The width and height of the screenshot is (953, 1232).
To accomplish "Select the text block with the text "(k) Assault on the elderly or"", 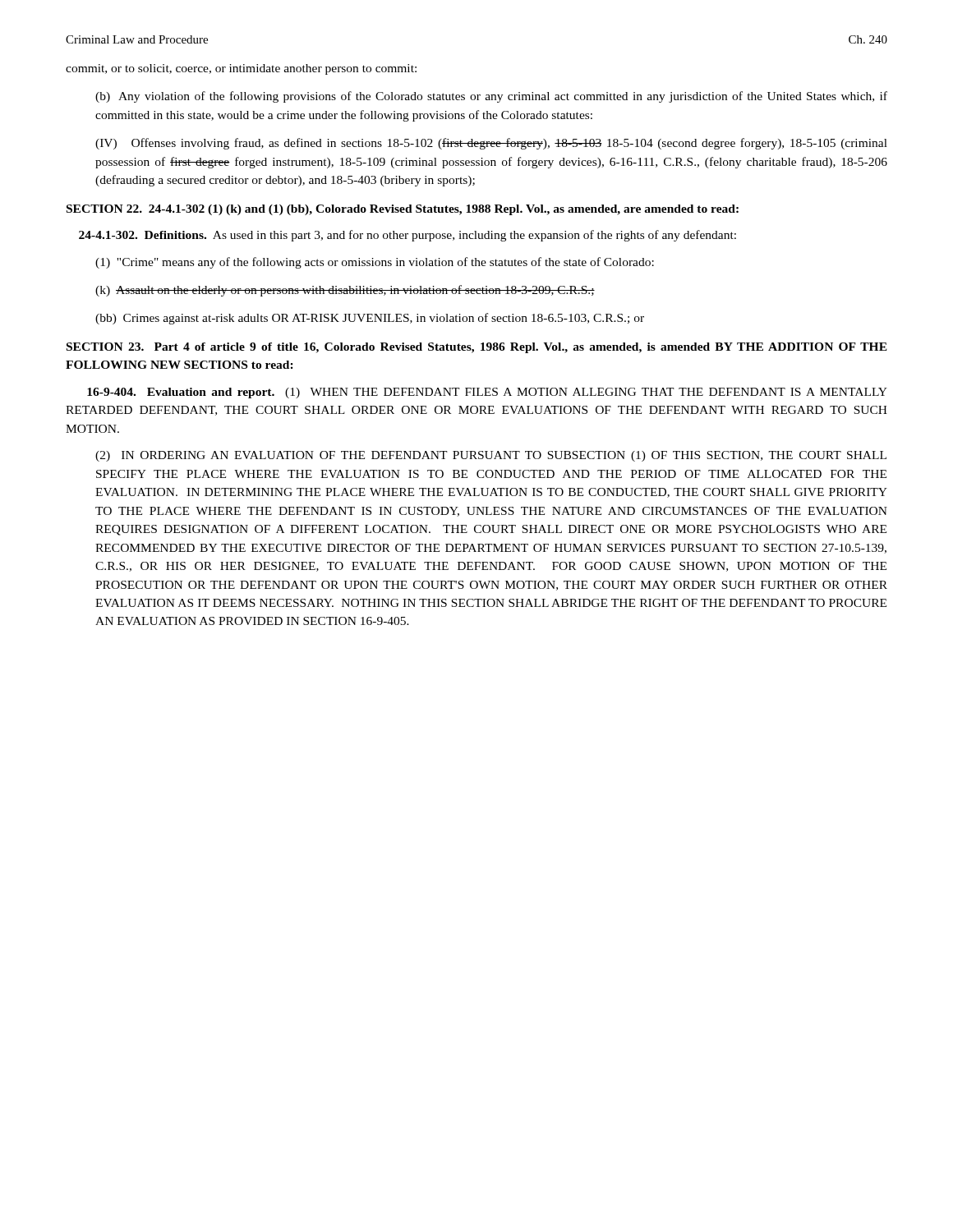I will click(x=345, y=289).
